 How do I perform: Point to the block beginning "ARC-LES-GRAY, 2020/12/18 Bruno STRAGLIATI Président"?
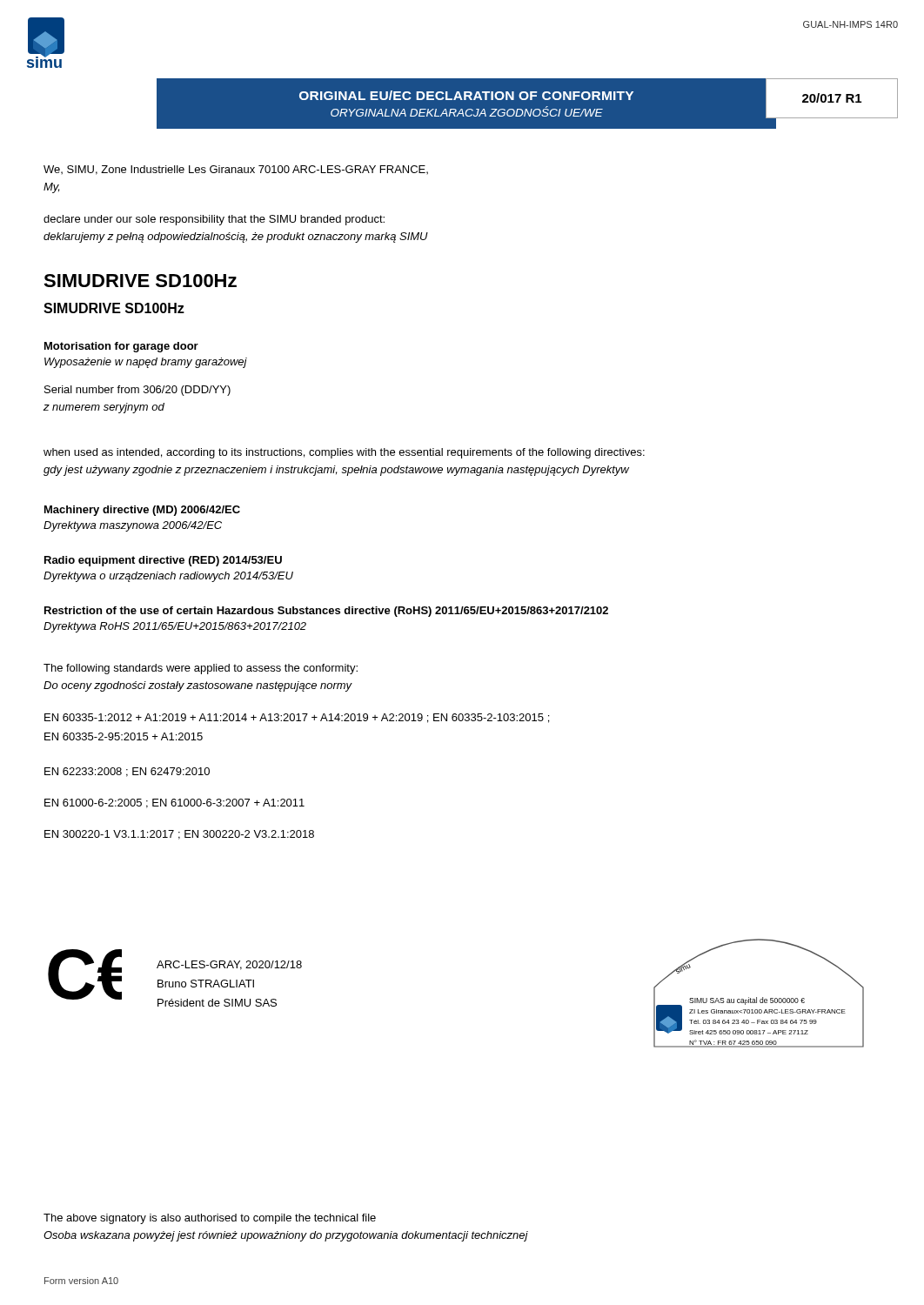[x=229, y=984]
